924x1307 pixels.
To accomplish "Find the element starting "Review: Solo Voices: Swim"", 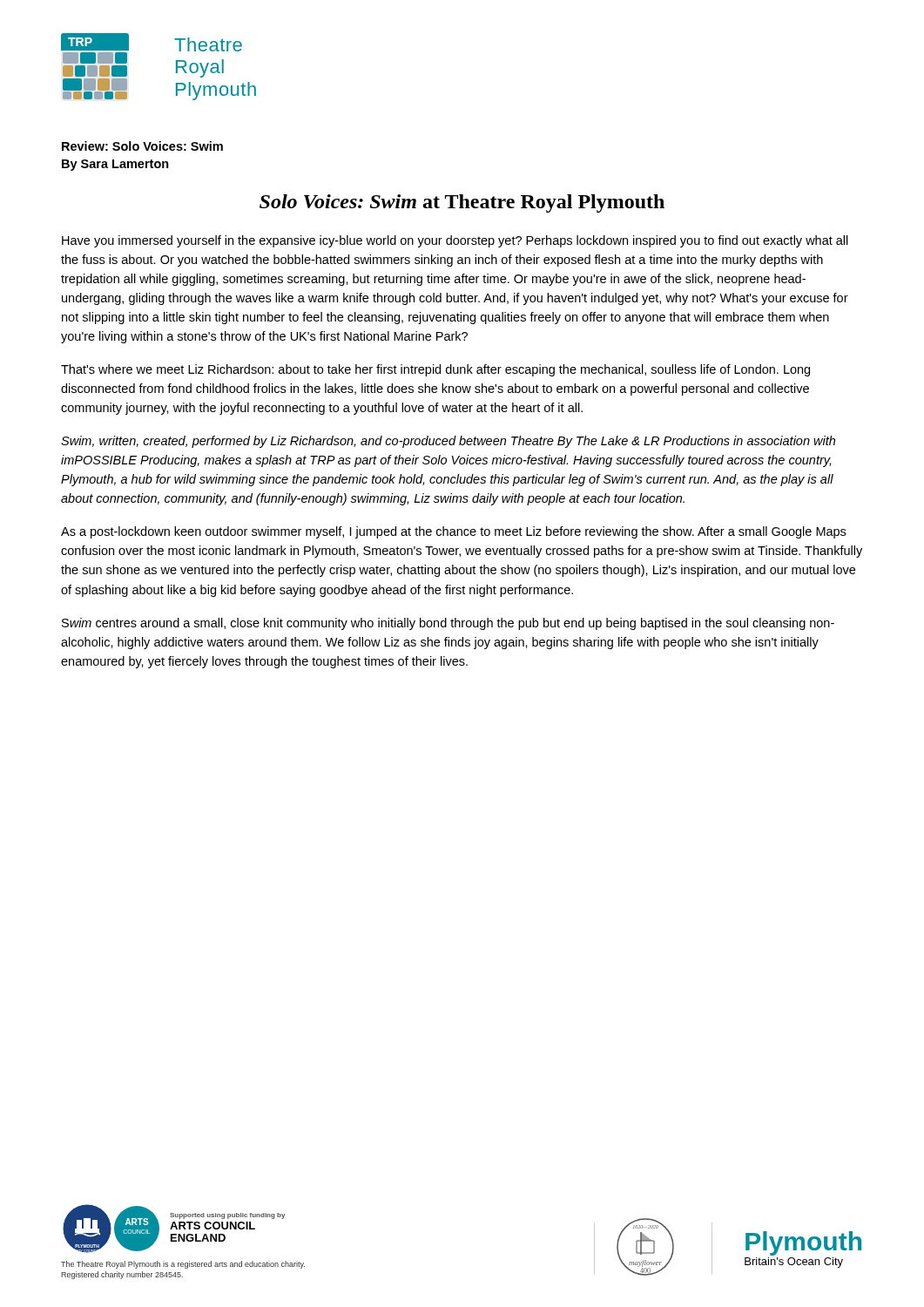I will coord(142,146).
